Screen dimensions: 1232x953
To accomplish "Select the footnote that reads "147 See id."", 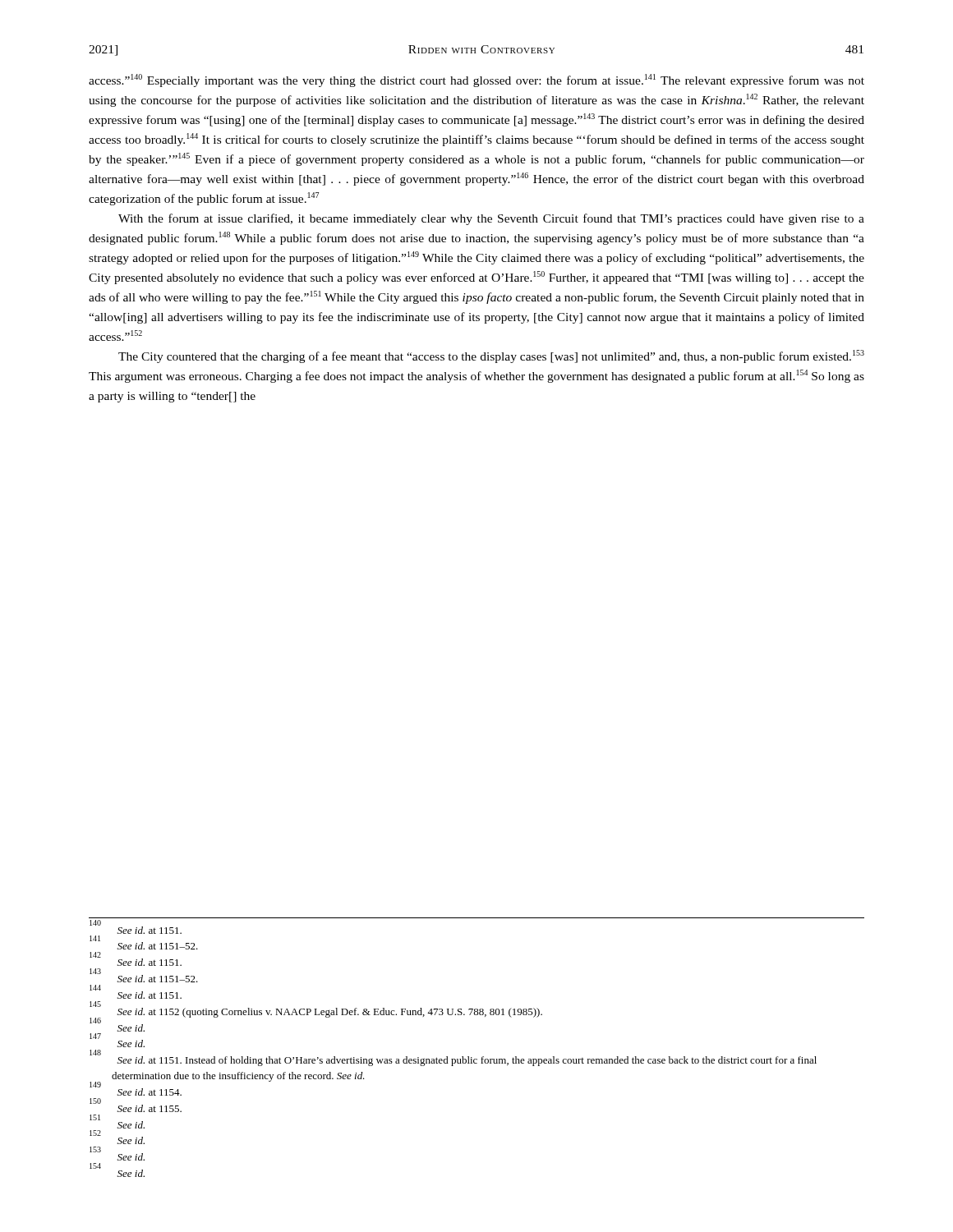I will (117, 1042).
